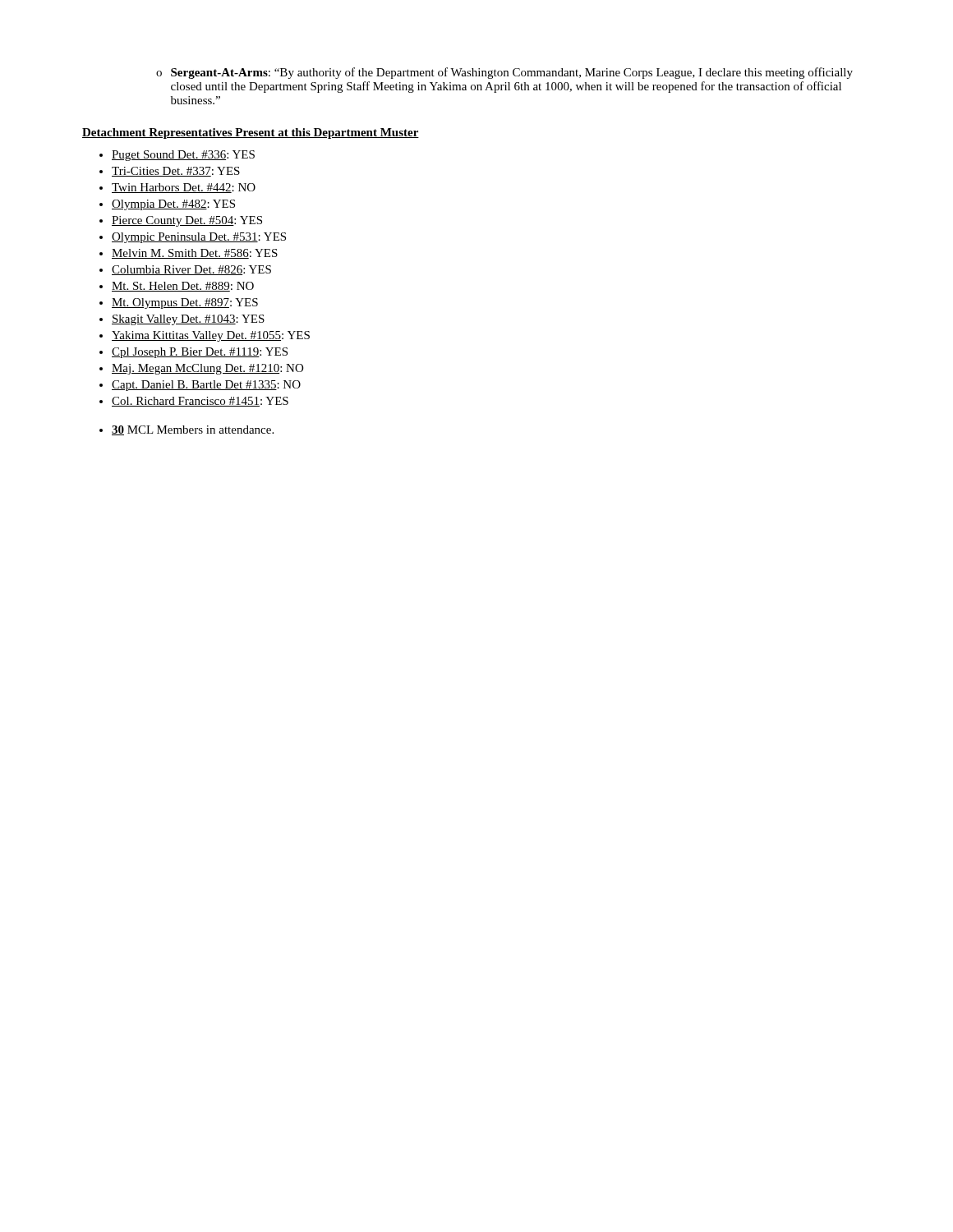Select the region starting "Tri-Cities Det. #337: YES"
953x1232 pixels.
coord(176,171)
